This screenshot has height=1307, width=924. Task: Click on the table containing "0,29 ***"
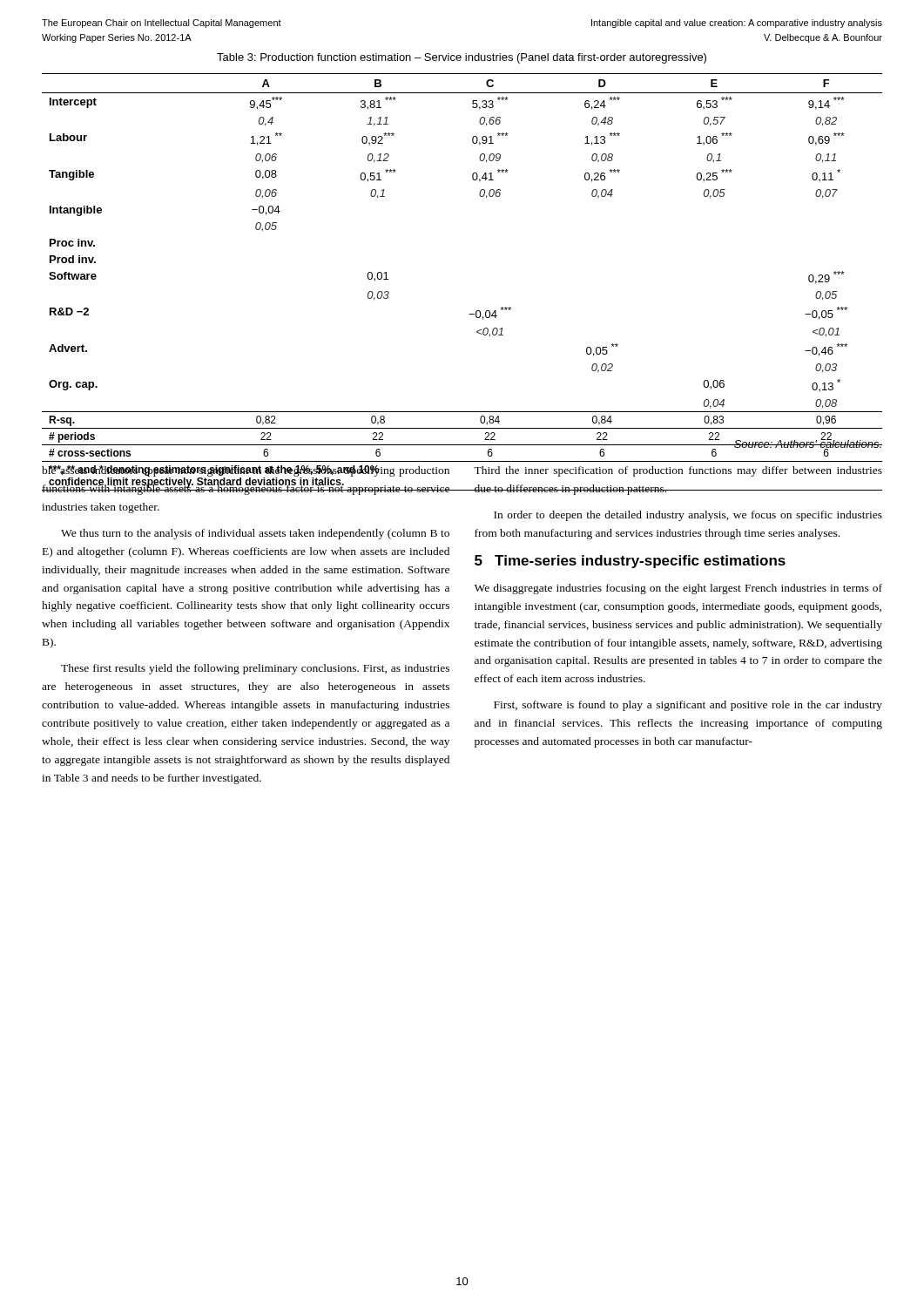[x=462, y=282]
